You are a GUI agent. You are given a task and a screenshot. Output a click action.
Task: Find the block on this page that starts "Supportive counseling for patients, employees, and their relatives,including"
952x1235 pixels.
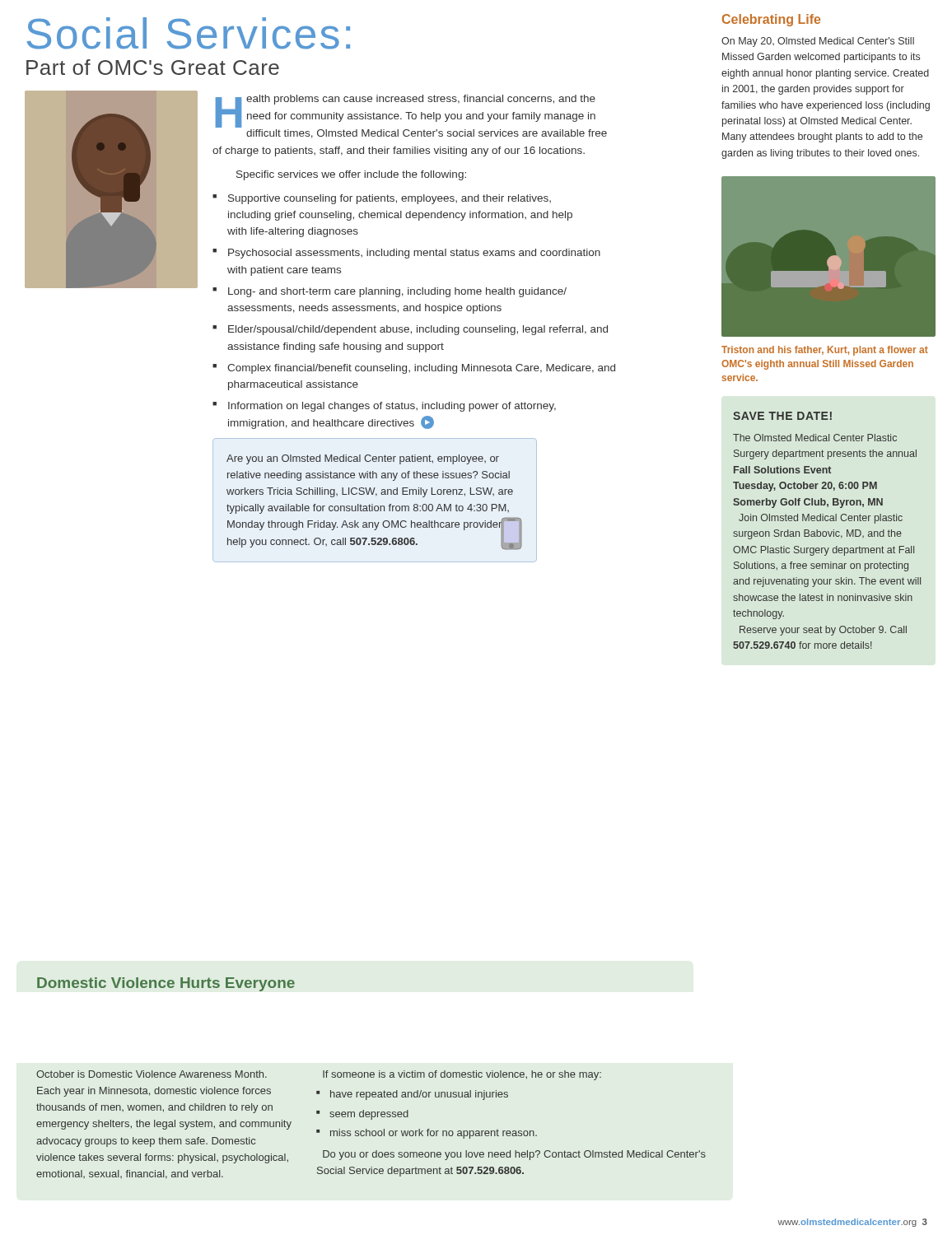pos(400,214)
